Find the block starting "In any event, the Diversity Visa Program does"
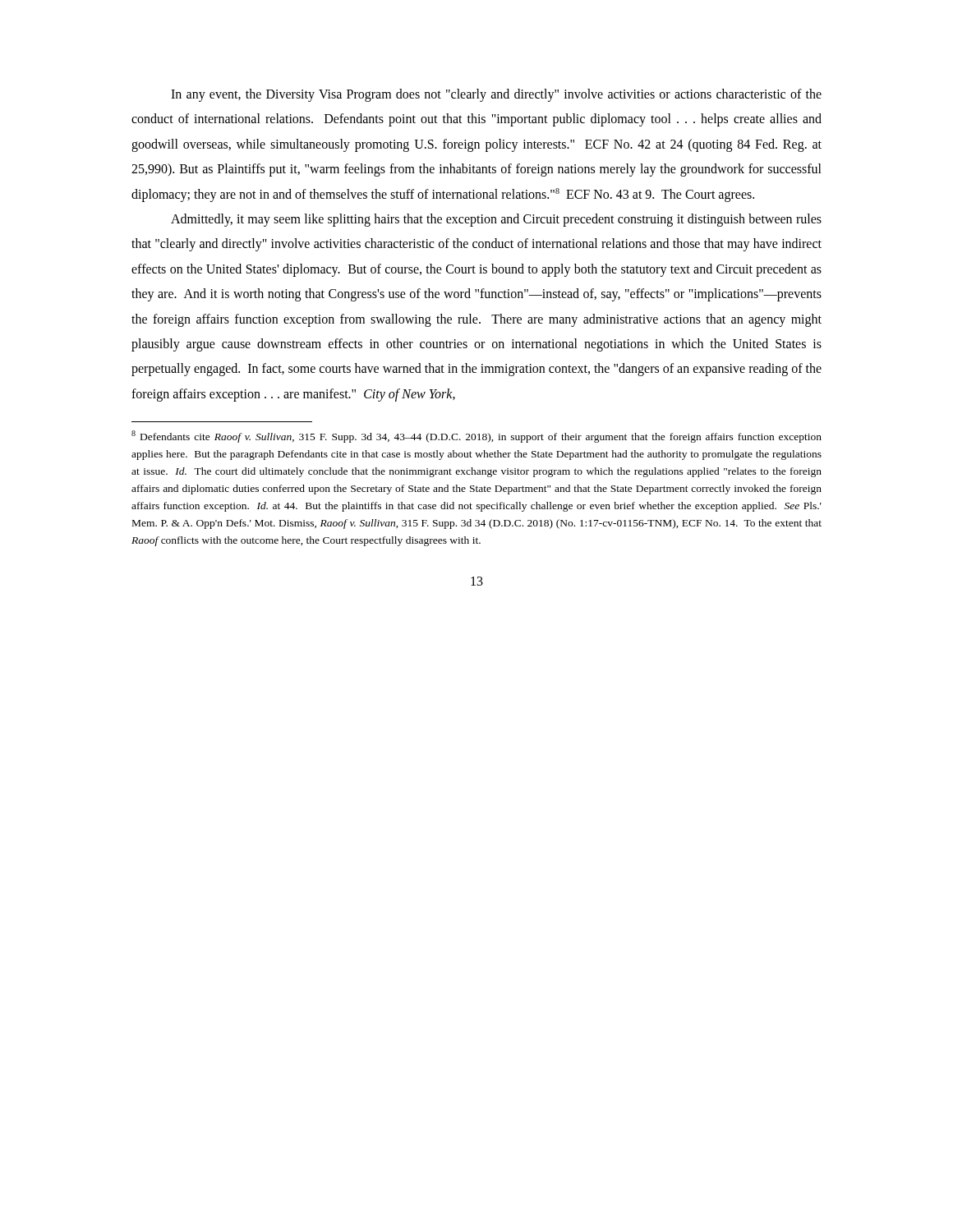Viewport: 953px width, 1232px height. click(x=476, y=144)
